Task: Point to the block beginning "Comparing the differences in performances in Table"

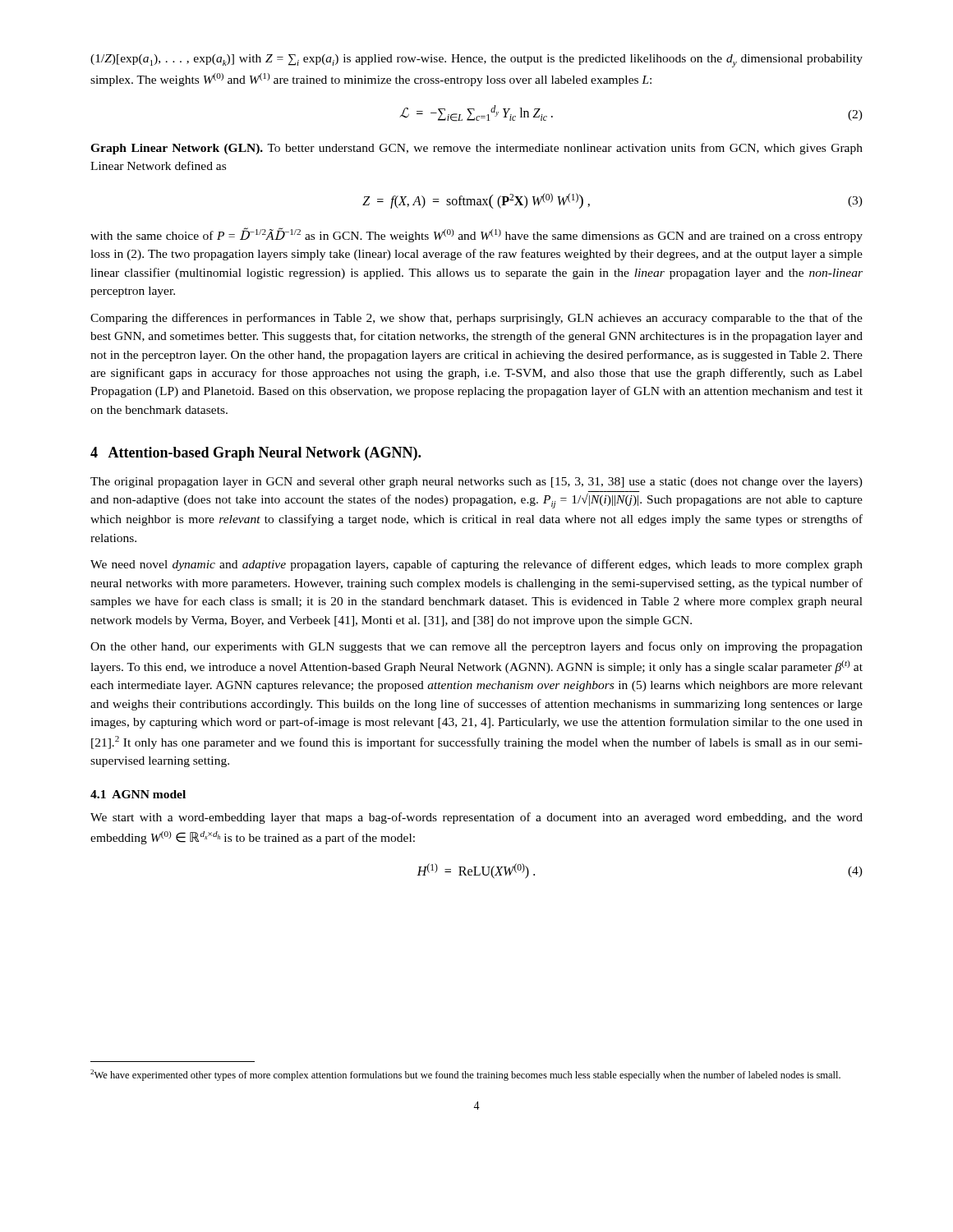Action: [x=476, y=363]
